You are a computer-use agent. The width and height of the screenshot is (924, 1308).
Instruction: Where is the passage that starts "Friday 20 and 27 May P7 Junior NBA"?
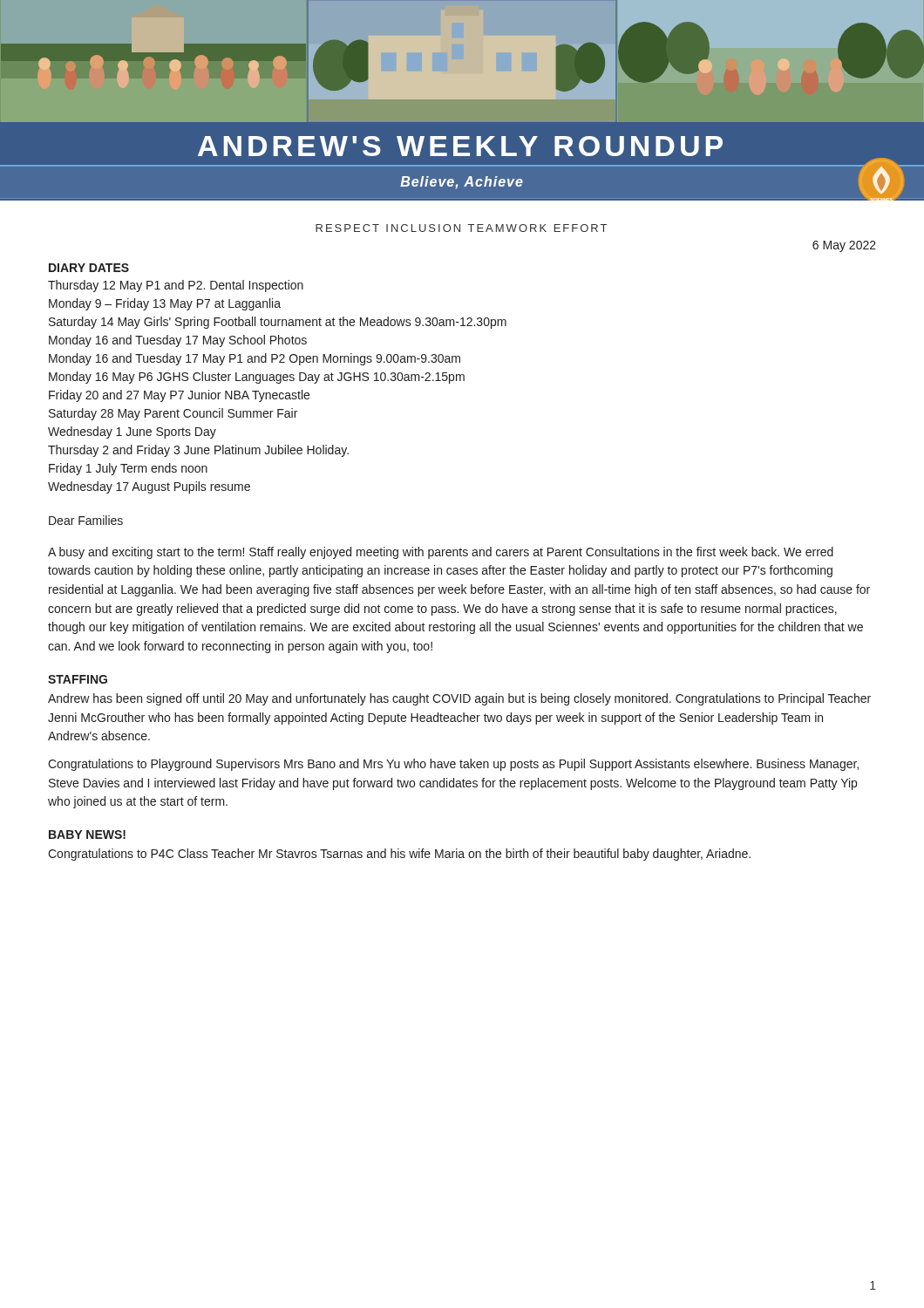pos(179,395)
